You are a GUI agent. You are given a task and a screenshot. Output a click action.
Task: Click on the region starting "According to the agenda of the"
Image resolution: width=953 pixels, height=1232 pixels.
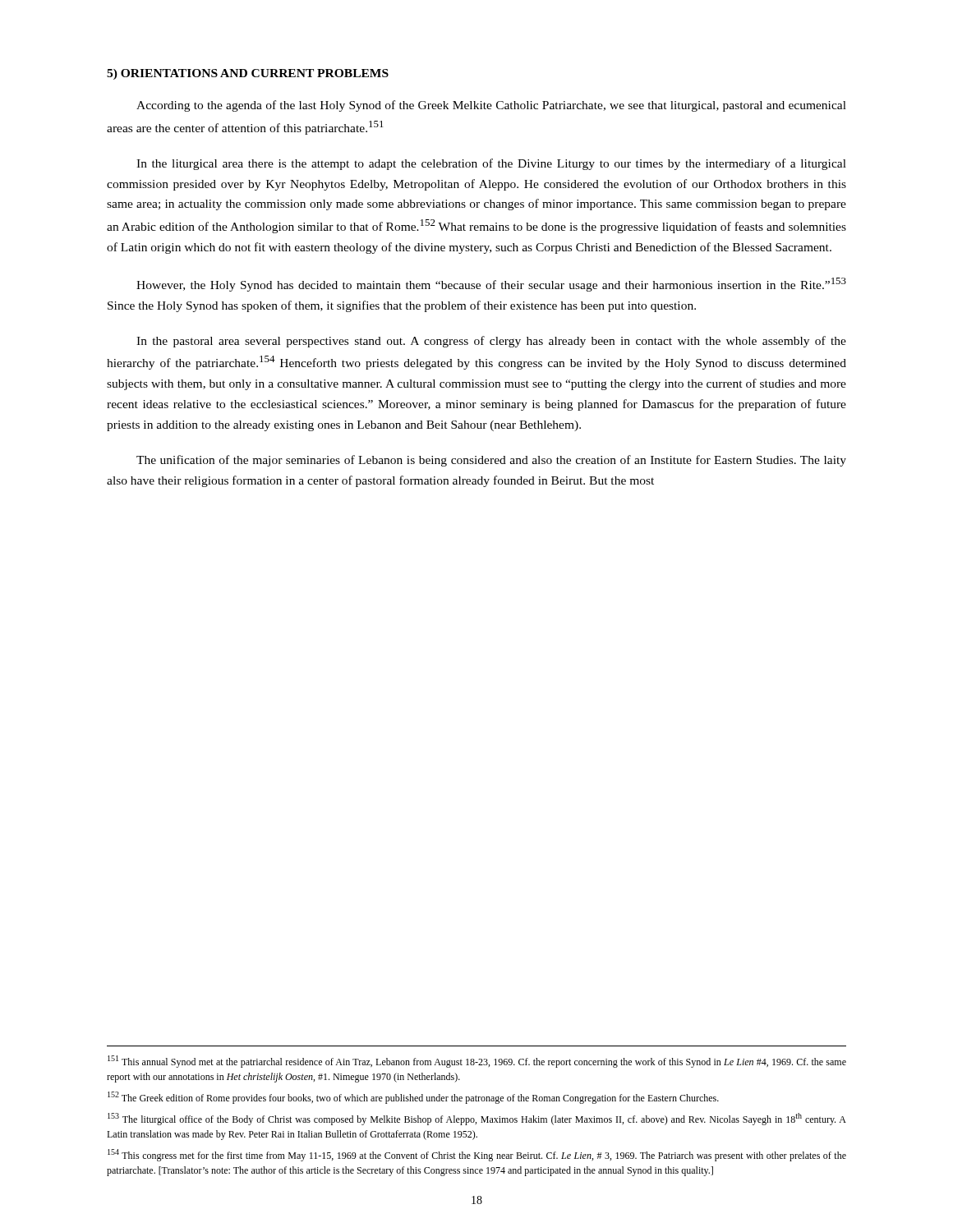476,116
